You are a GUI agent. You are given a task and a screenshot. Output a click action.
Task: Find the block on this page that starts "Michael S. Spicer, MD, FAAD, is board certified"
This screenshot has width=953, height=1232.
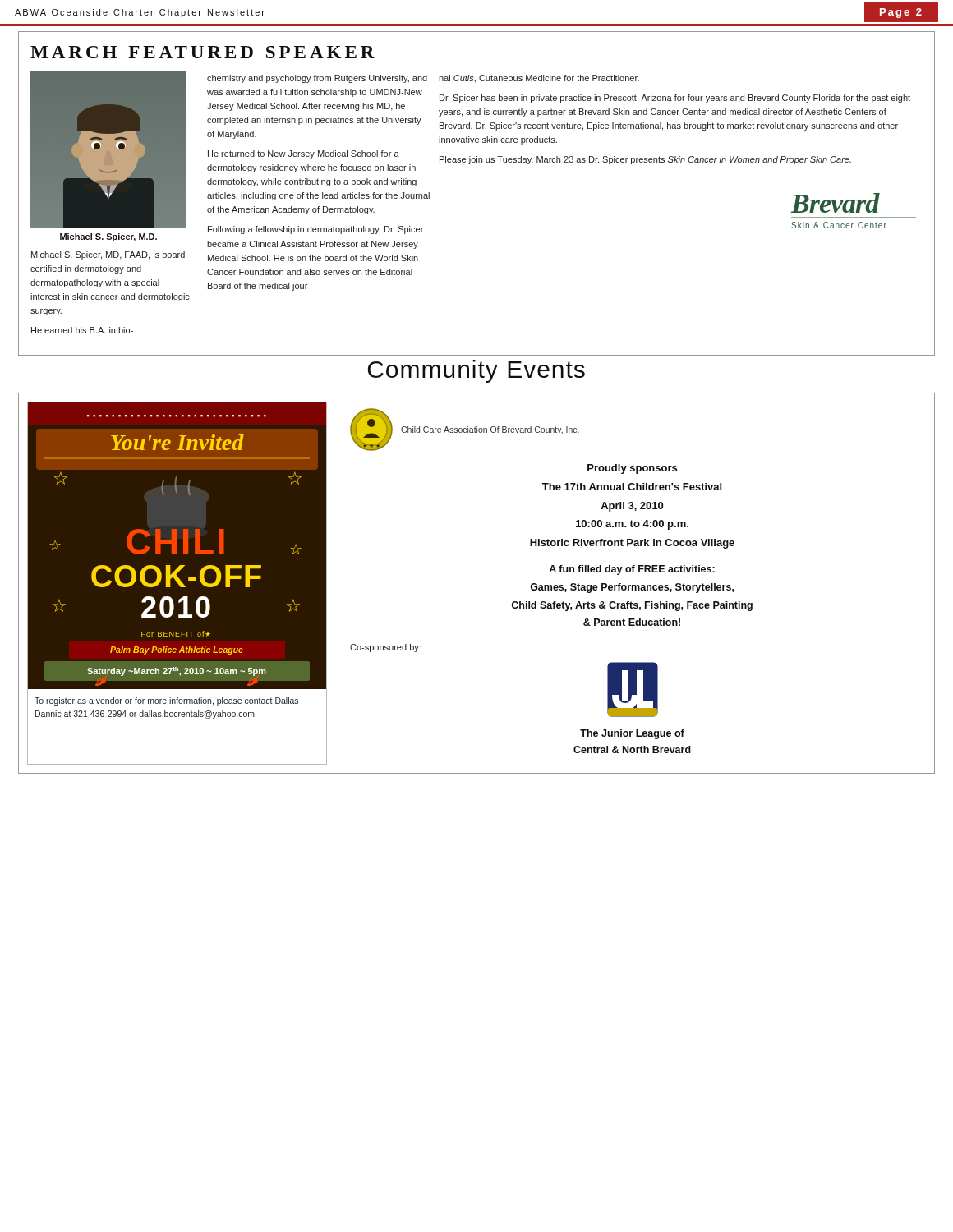pyautogui.click(x=111, y=293)
